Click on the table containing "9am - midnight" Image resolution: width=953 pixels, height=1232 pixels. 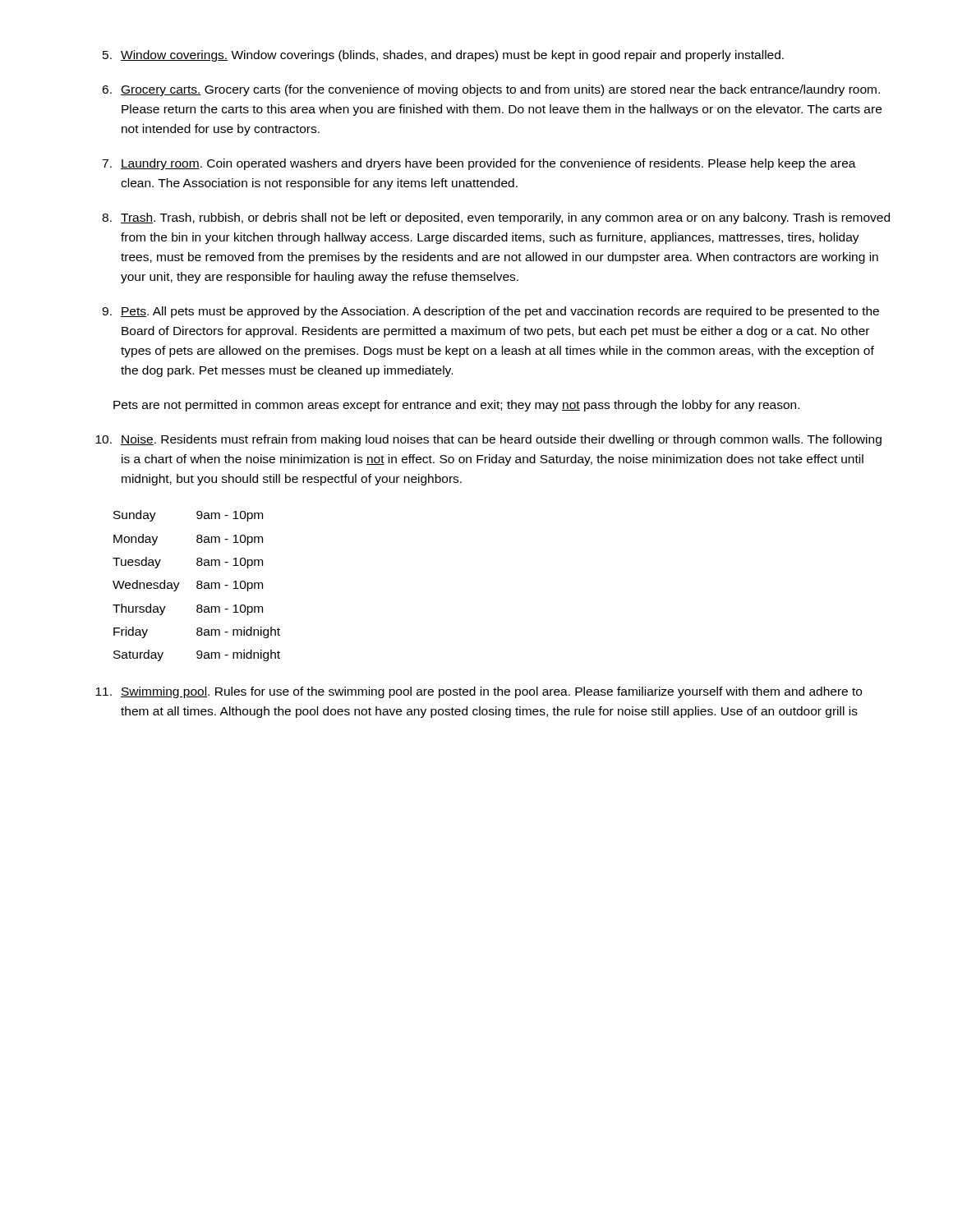pos(481,585)
